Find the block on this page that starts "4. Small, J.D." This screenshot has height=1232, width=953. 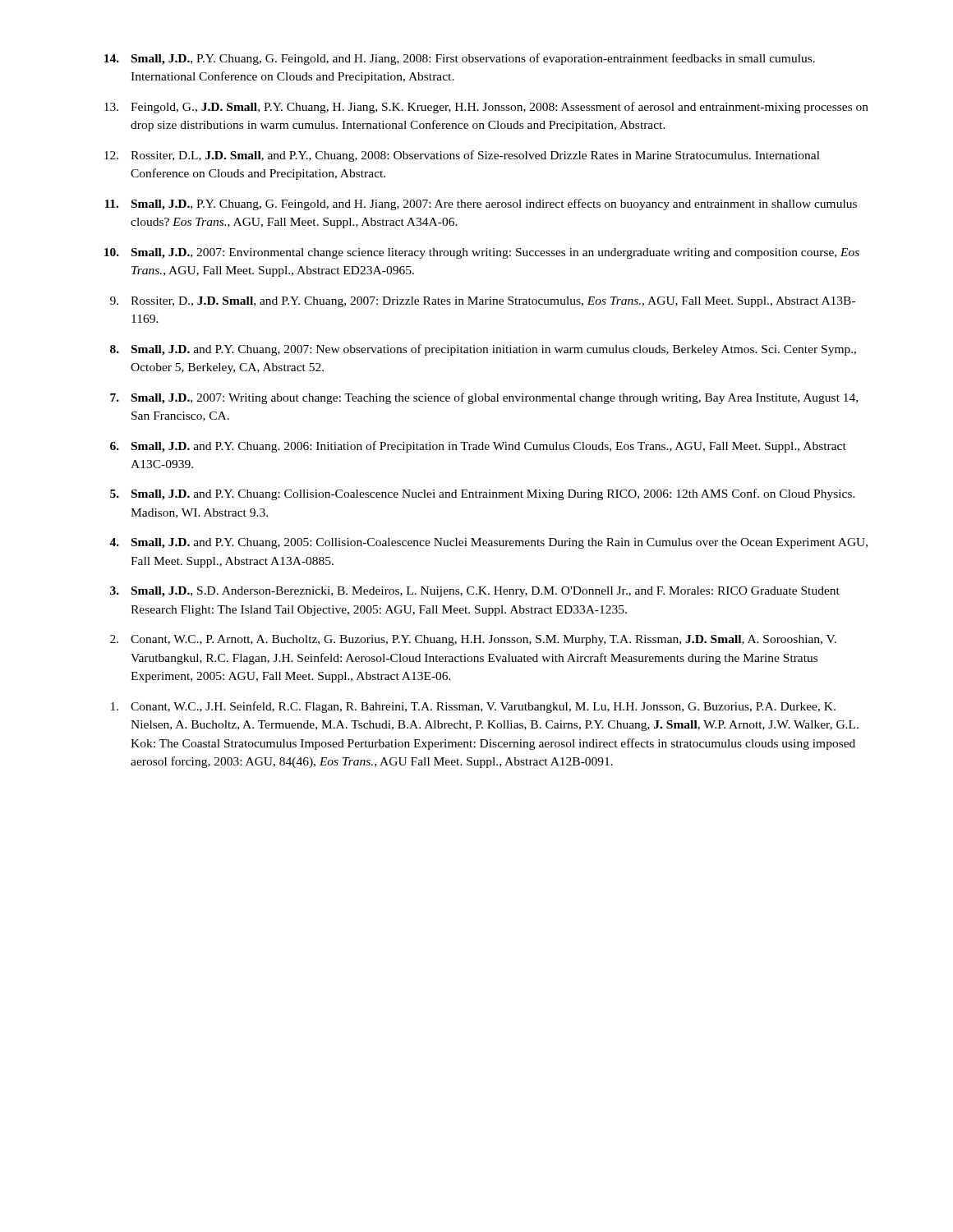coord(476,552)
